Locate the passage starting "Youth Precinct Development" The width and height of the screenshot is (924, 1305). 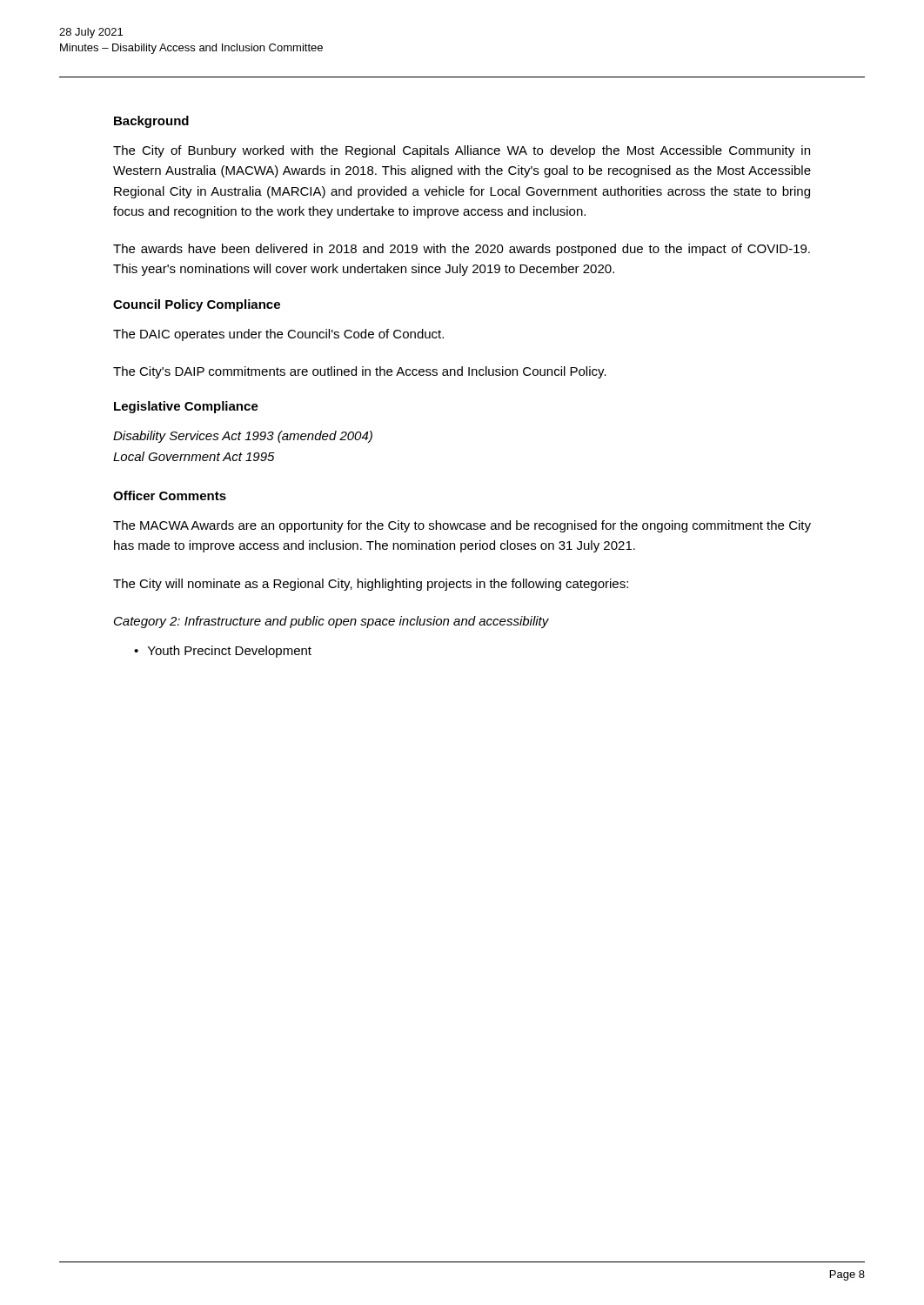[229, 650]
